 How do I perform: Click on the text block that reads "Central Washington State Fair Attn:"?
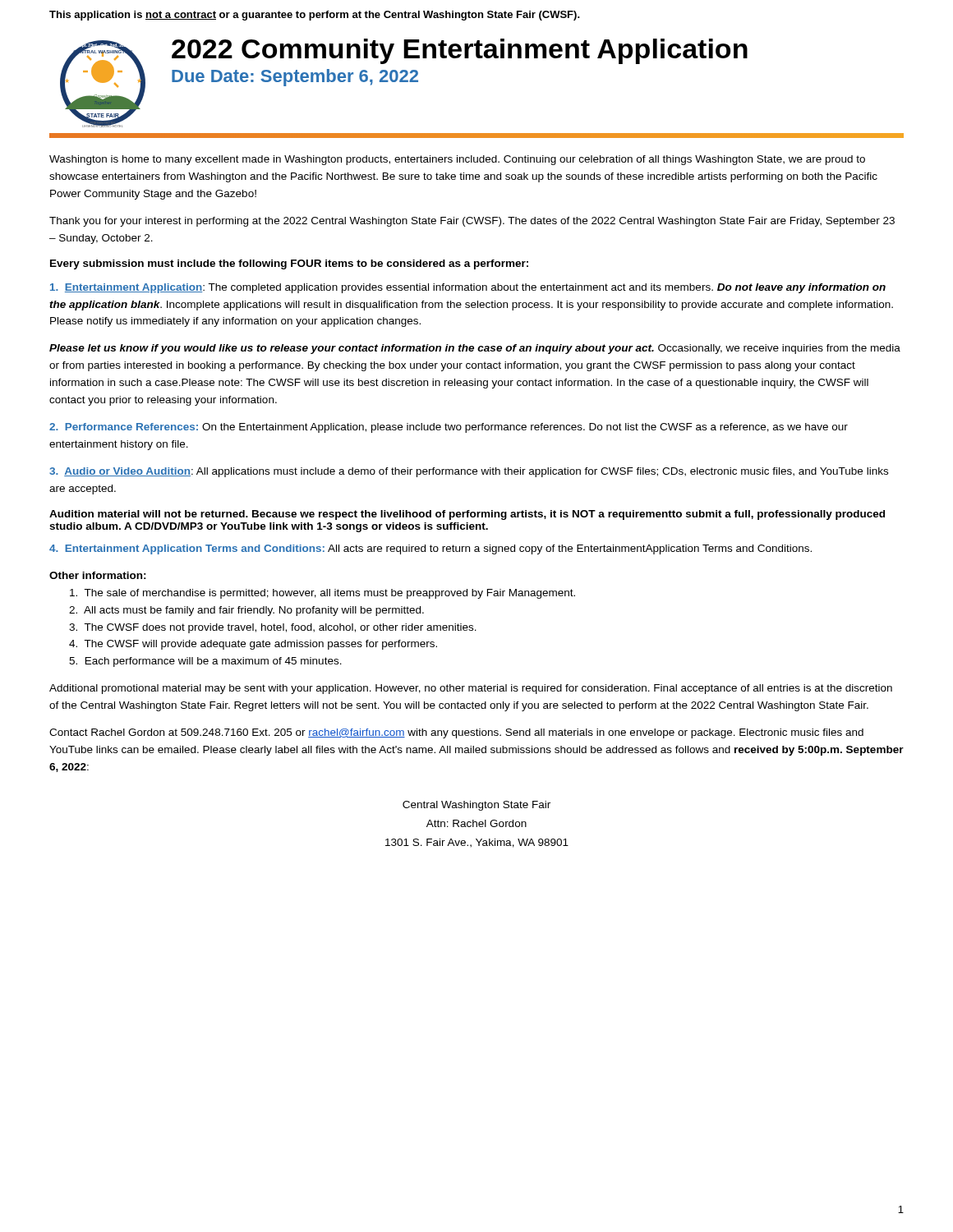476,823
